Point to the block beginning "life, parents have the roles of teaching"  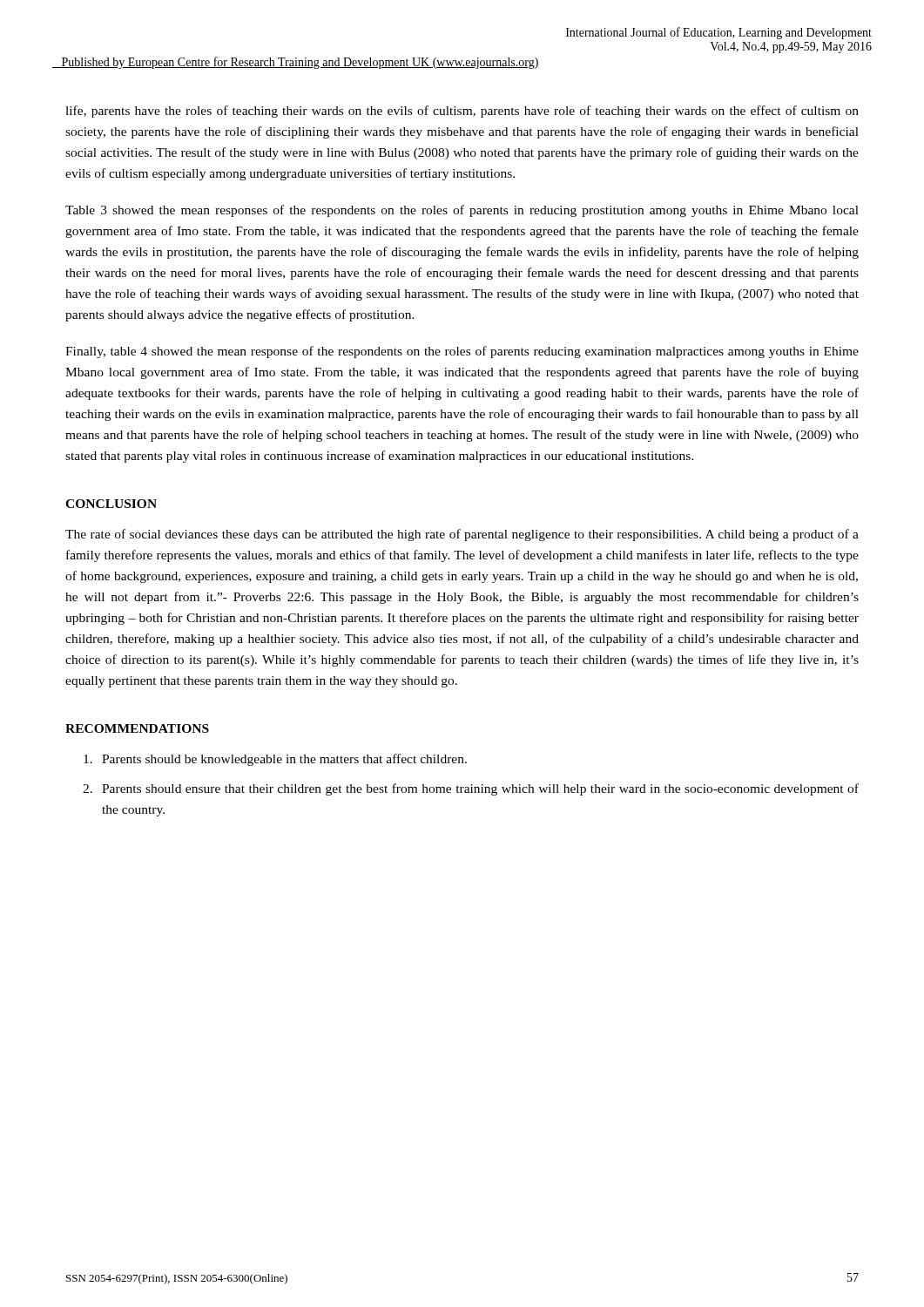tap(462, 142)
